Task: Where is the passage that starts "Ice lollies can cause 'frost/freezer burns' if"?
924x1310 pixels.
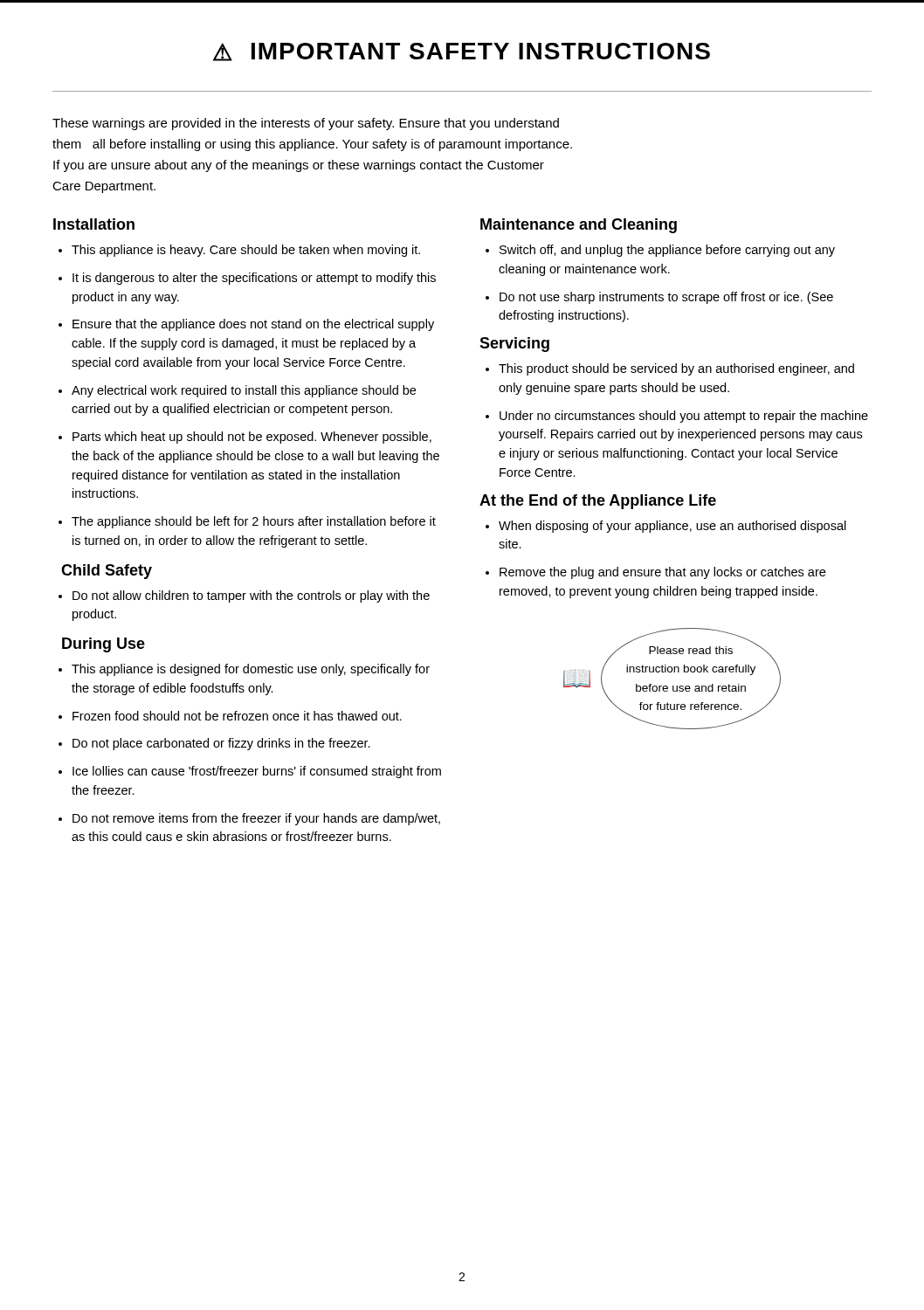Action: [x=248, y=782]
